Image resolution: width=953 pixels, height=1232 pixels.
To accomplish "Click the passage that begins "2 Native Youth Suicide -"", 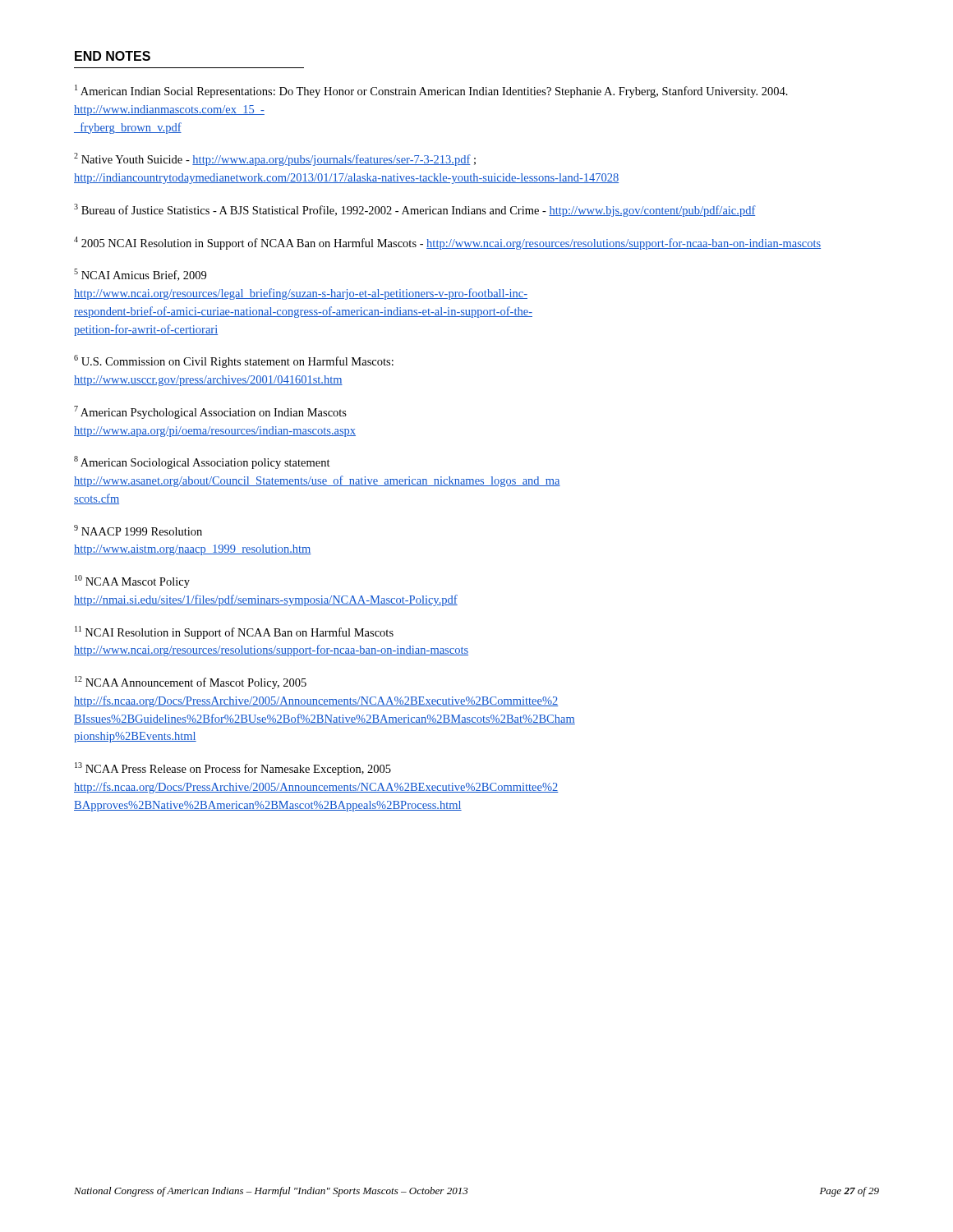I will [346, 168].
